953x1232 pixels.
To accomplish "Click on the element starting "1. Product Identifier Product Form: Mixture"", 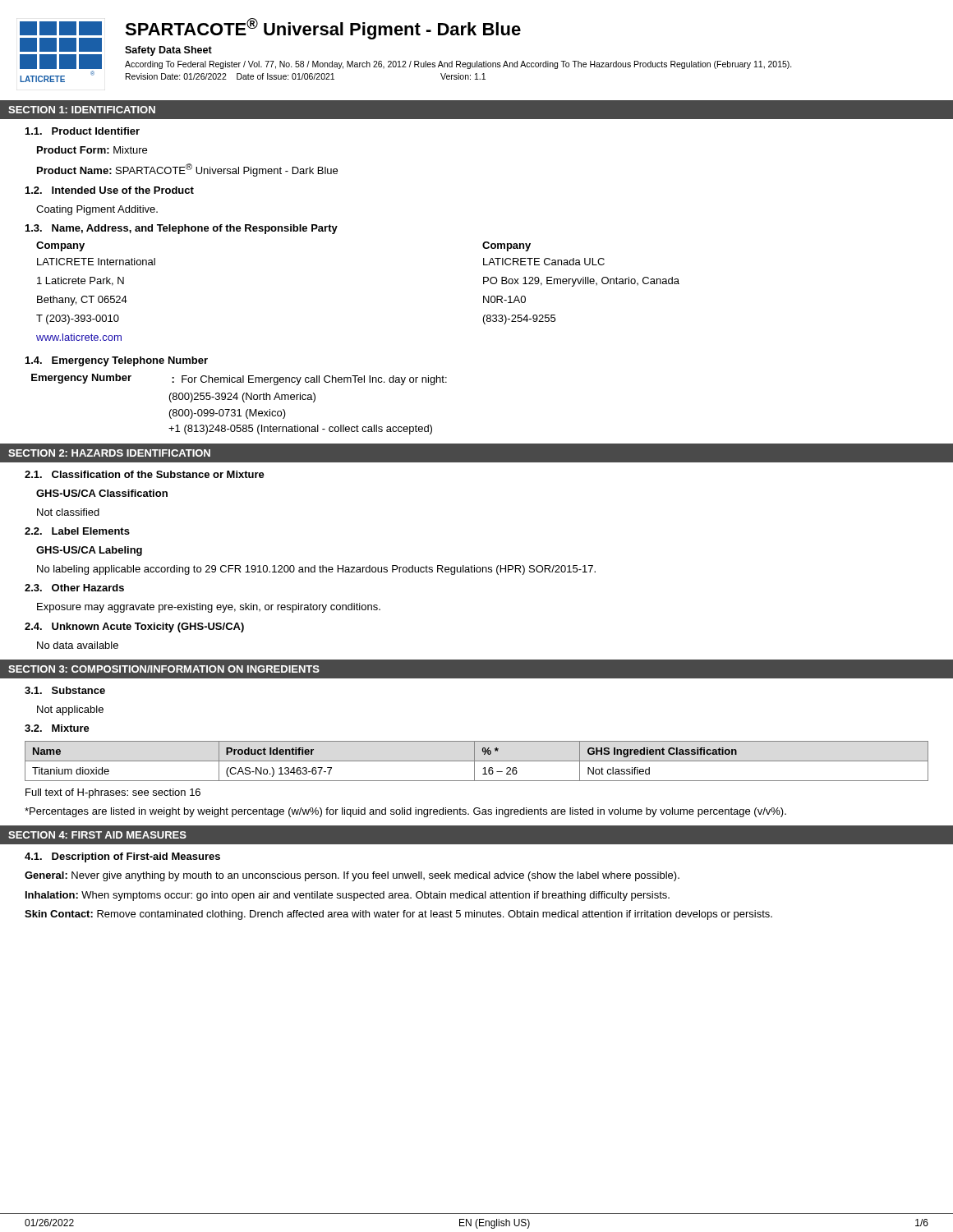I will 83,131.
